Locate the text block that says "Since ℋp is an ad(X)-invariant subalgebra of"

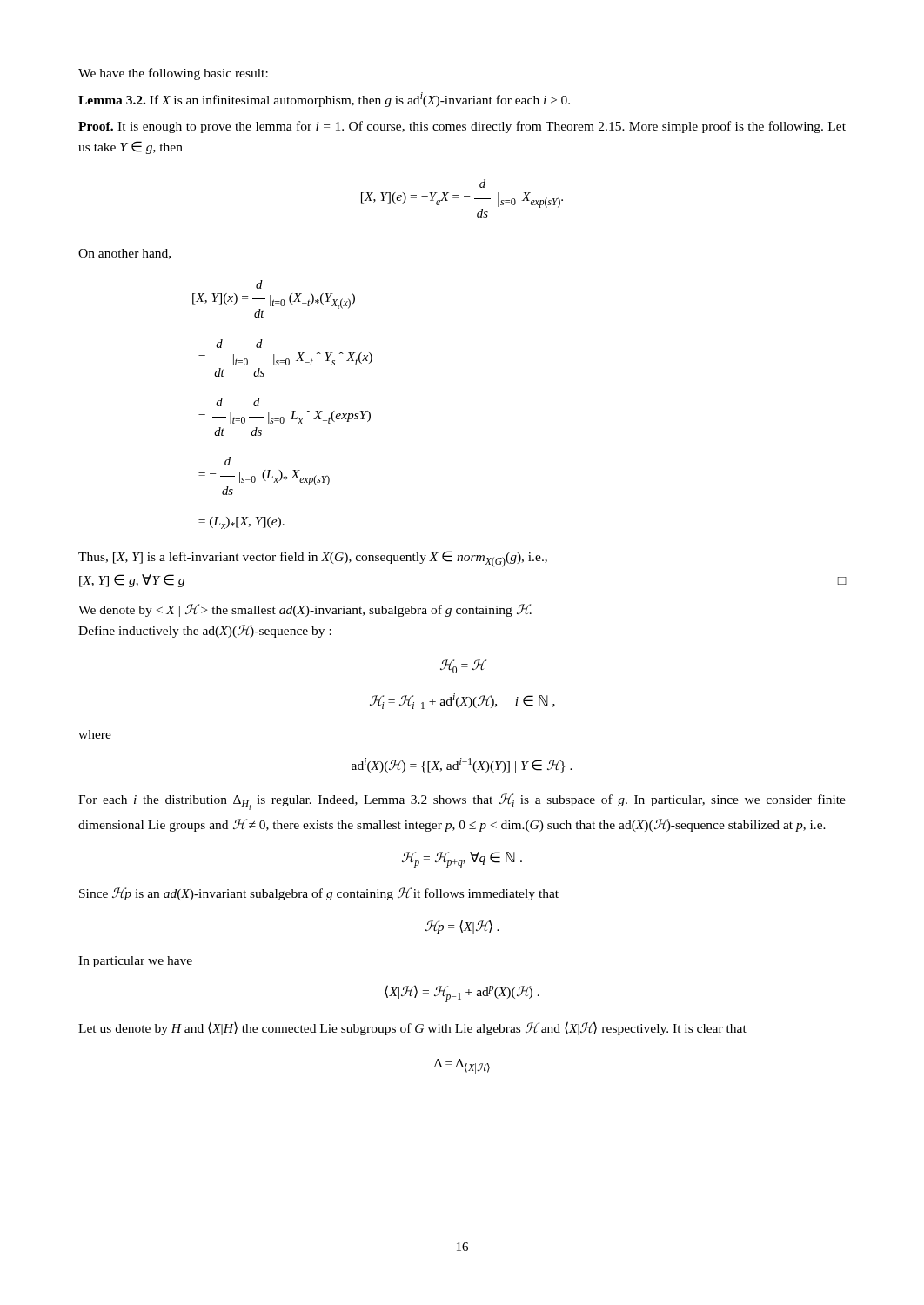[319, 893]
